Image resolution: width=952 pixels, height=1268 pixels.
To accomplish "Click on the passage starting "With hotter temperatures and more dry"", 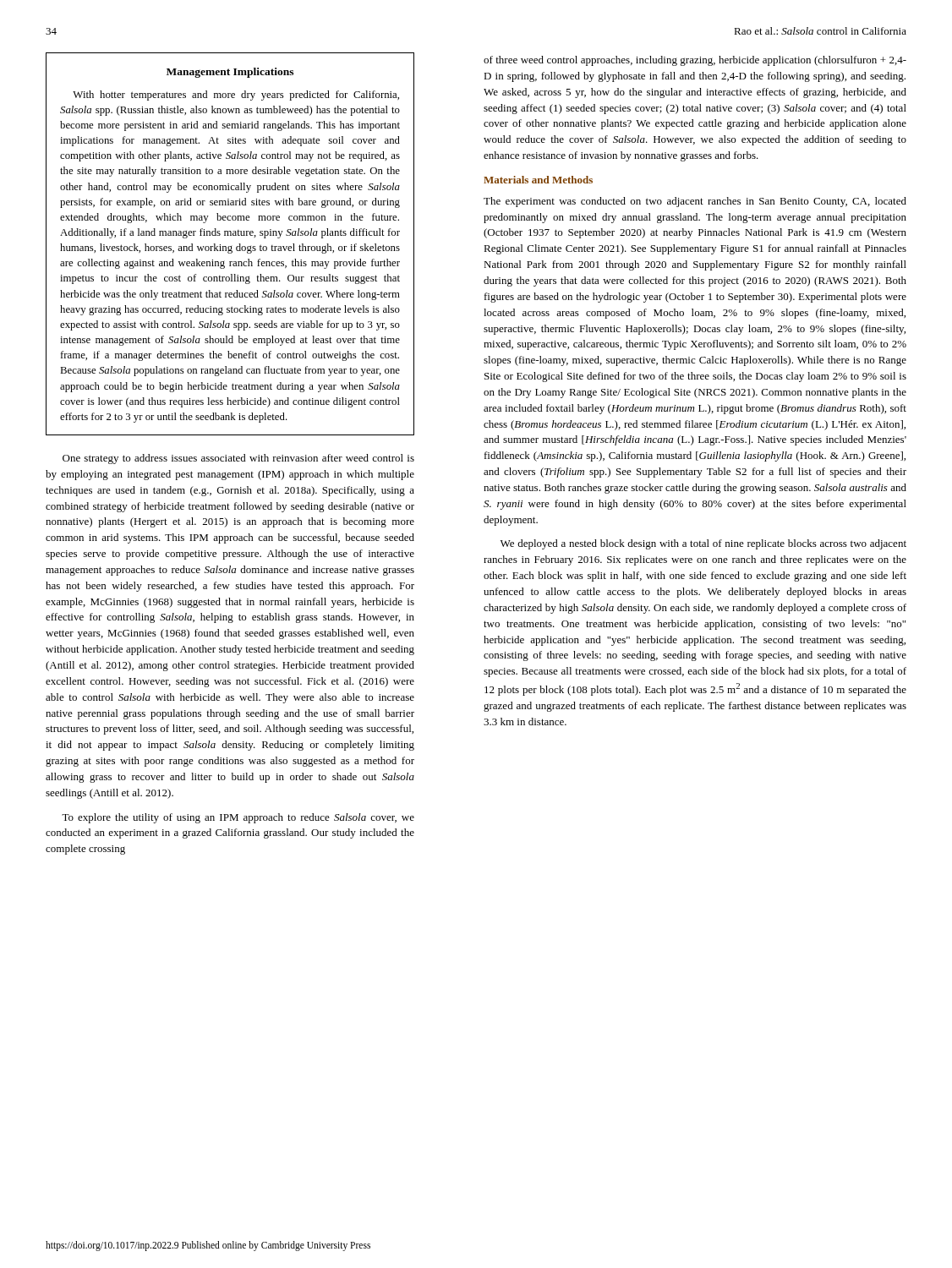I will (230, 256).
